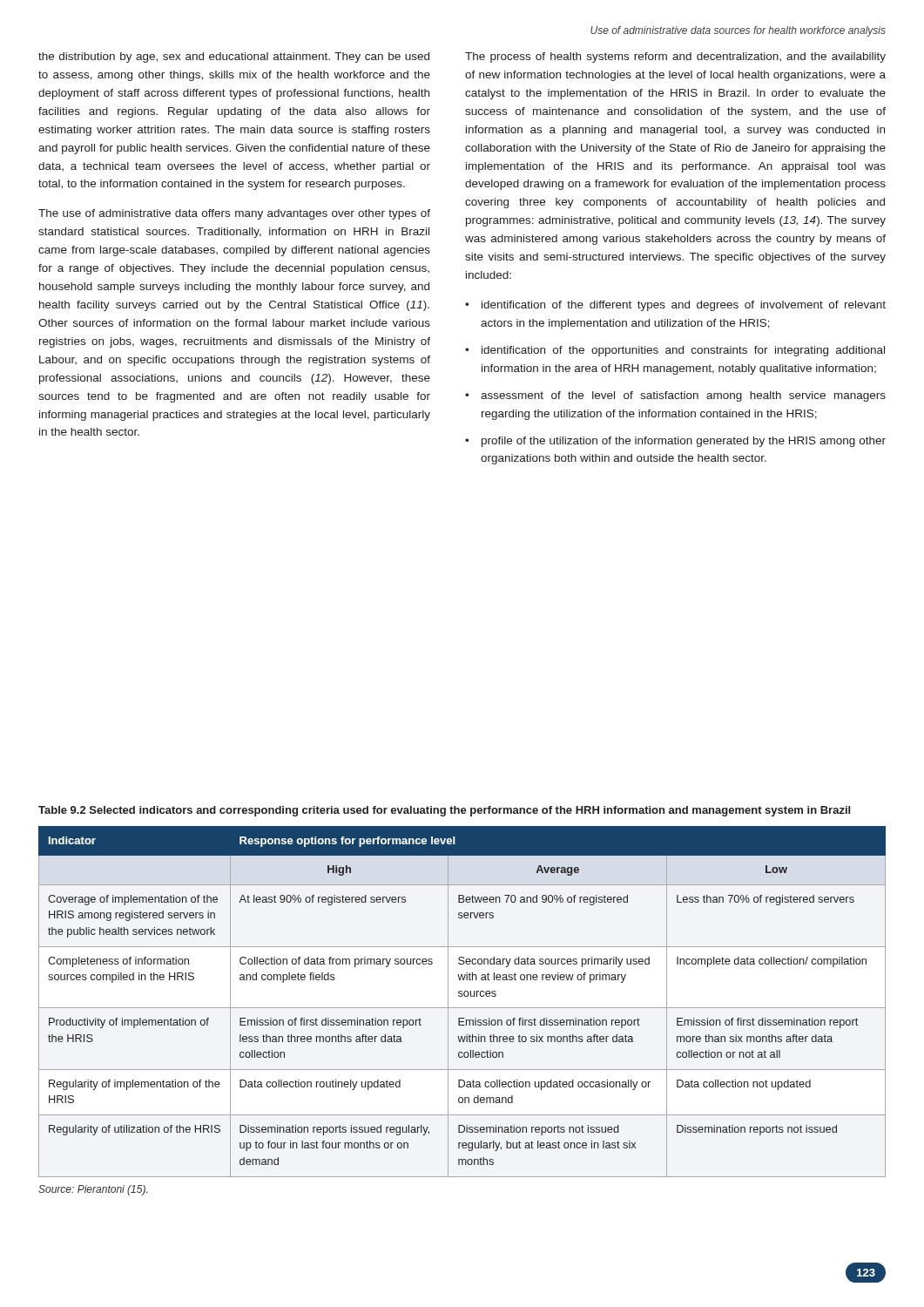This screenshot has width=924, height=1307.
Task: Find the list item with the text "identification of the different types"
Action: point(683,314)
